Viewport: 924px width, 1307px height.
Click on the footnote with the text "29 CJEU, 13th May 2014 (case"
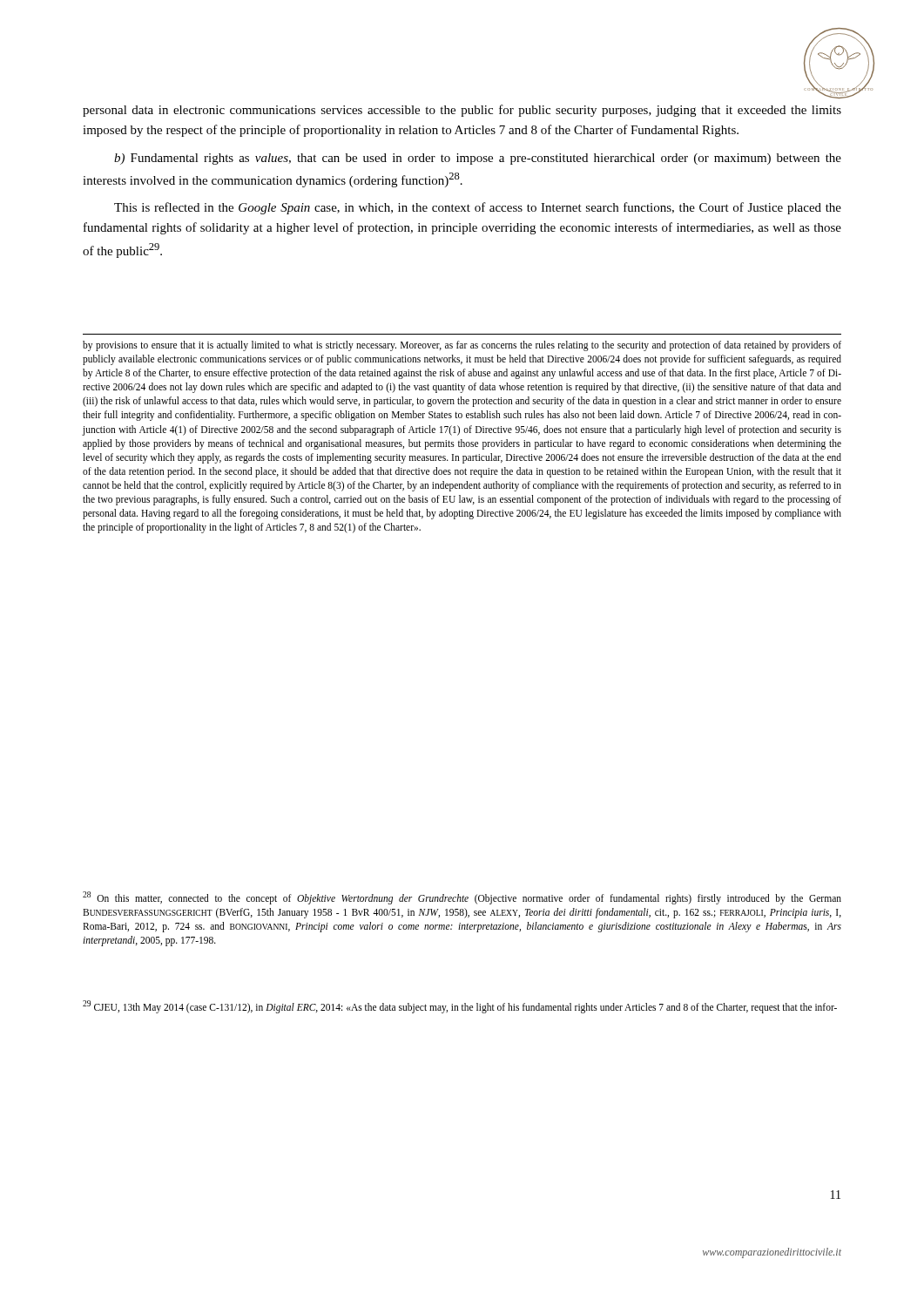click(462, 1006)
